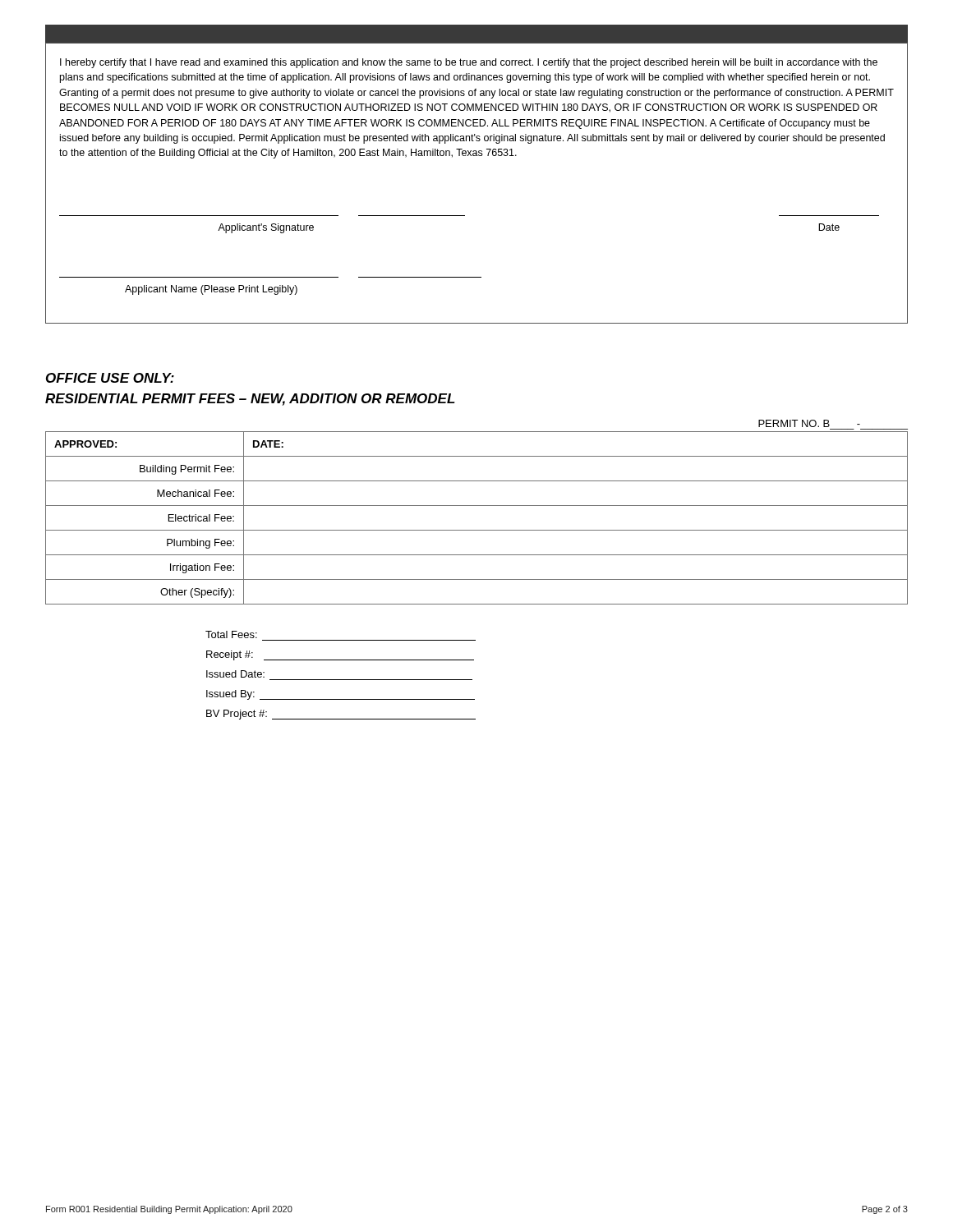
Task: Click where it says "BV Project #:"
Action: tap(340, 713)
